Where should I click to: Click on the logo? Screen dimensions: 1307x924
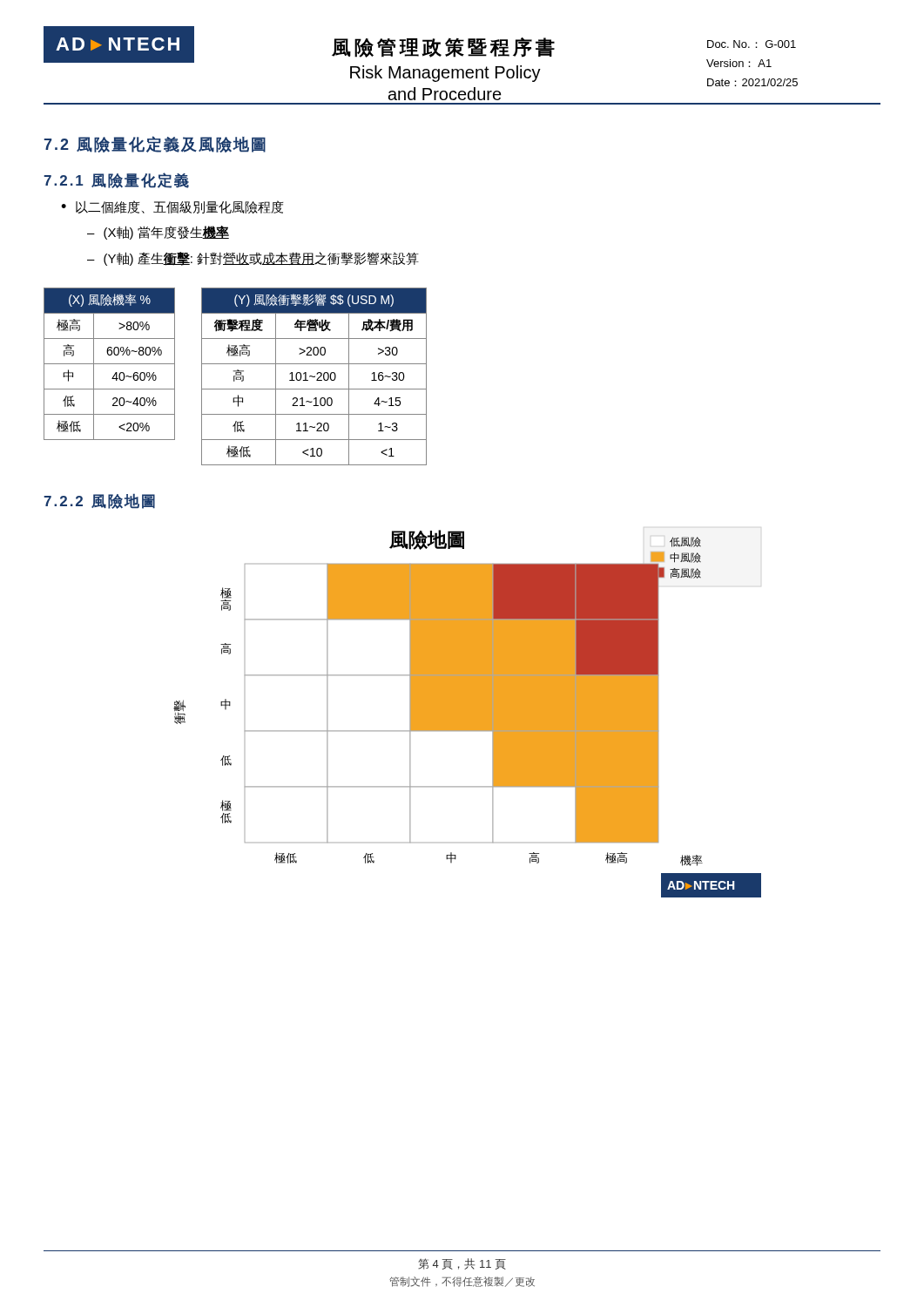113,44
